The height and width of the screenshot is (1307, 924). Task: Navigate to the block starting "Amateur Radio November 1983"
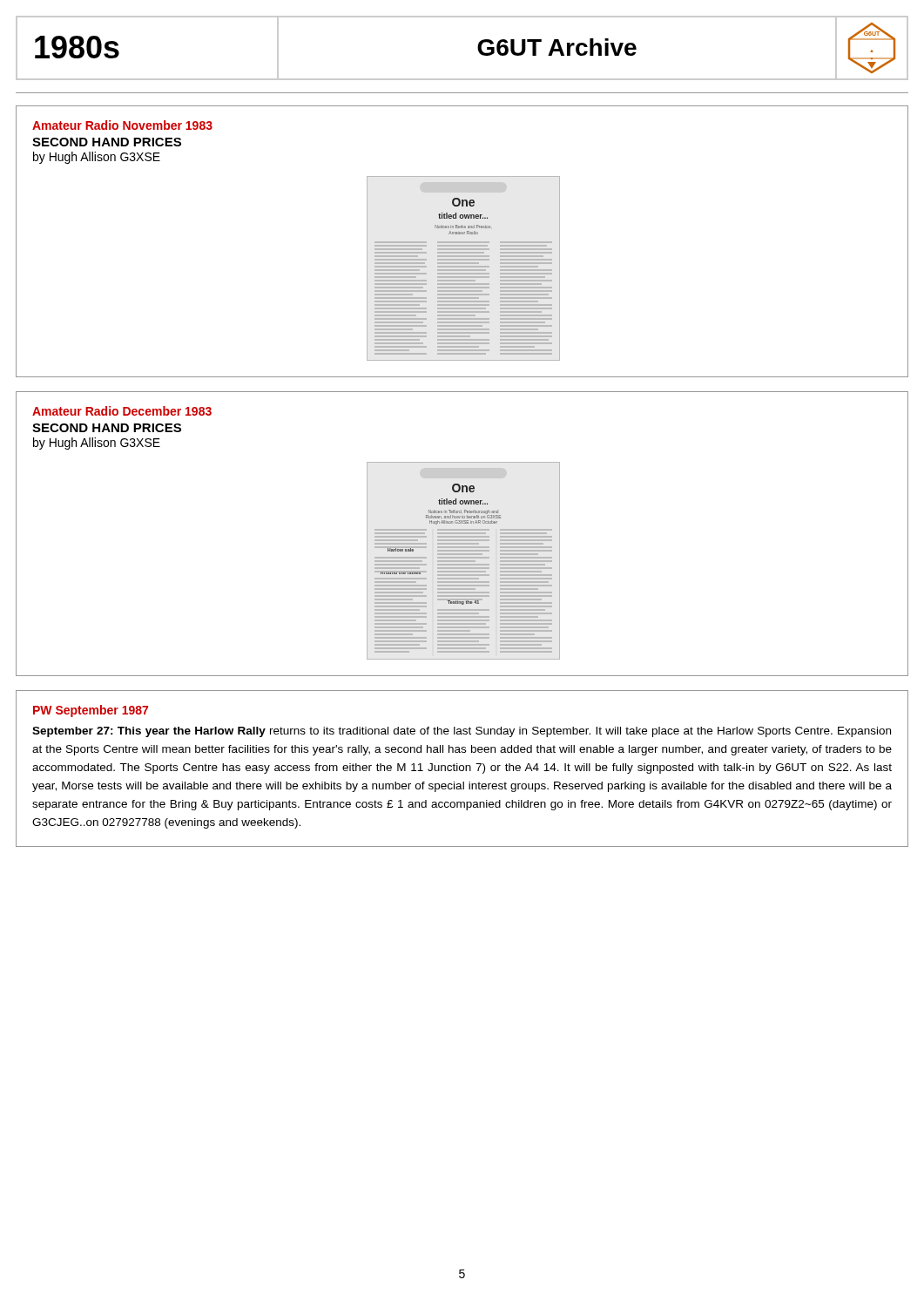[122, 125]
